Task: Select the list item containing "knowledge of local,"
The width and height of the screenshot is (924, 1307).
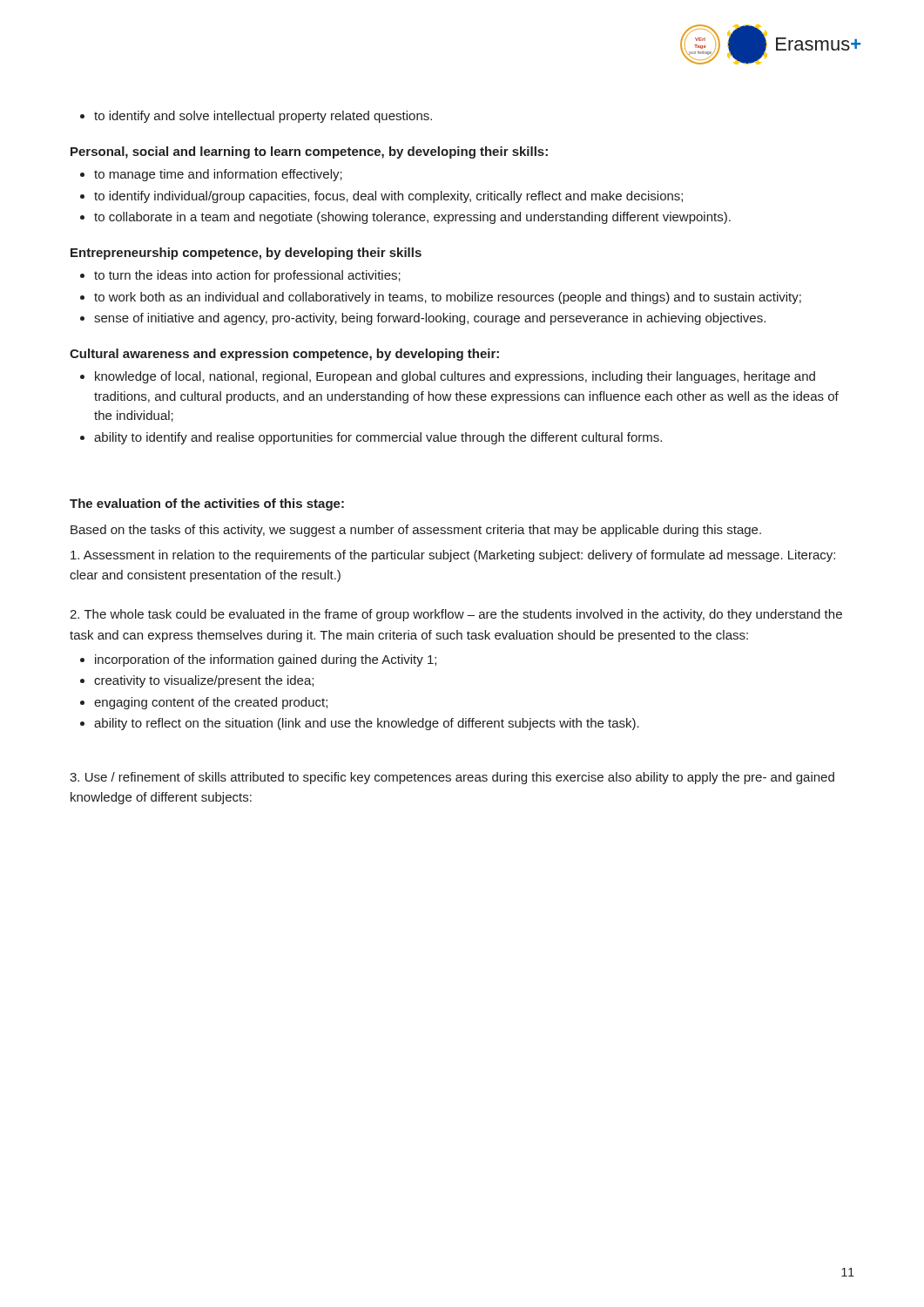Action: pos(462,396)
